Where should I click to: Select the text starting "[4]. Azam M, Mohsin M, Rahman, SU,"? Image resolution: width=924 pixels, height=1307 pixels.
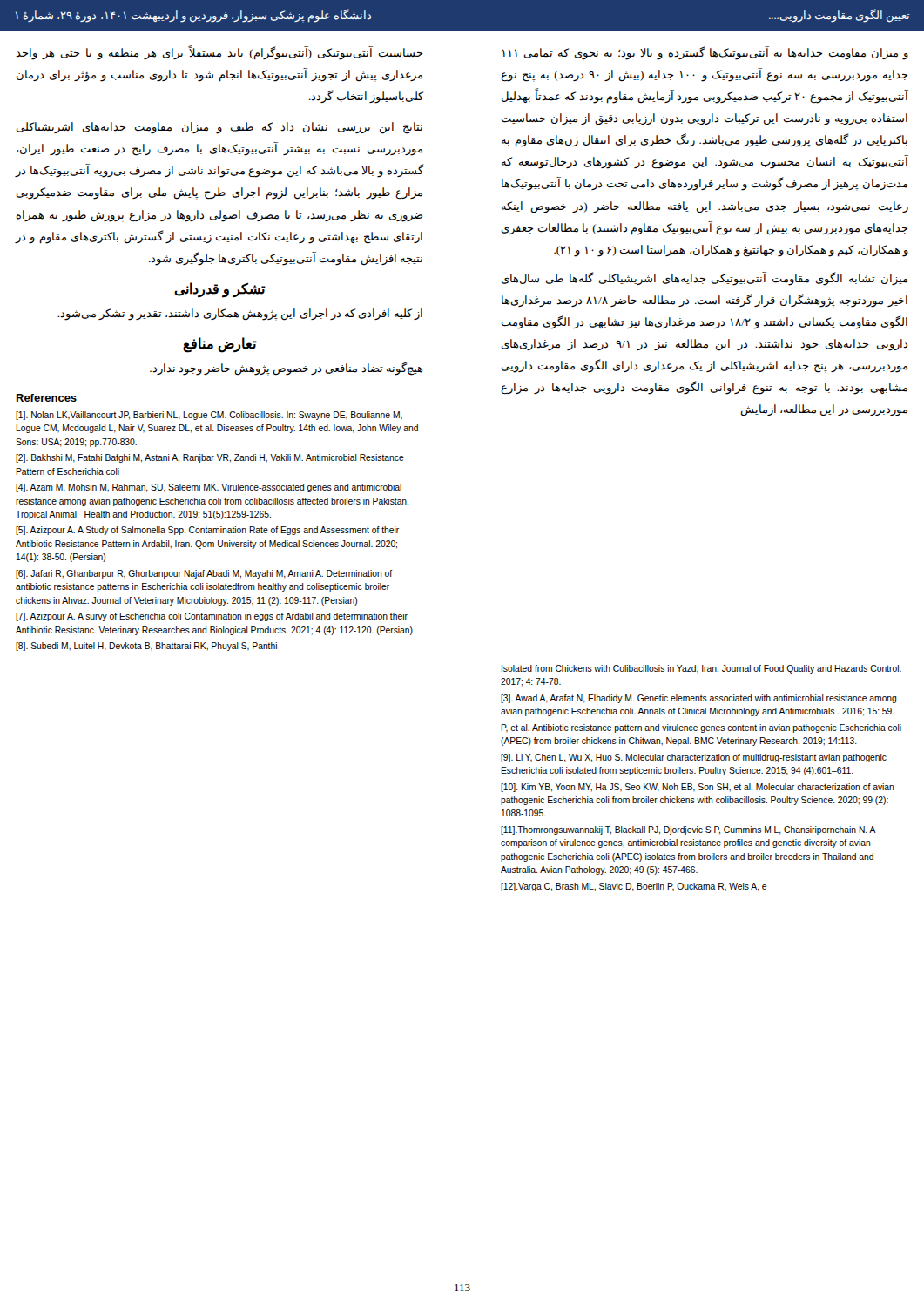[x=212, y=501]
